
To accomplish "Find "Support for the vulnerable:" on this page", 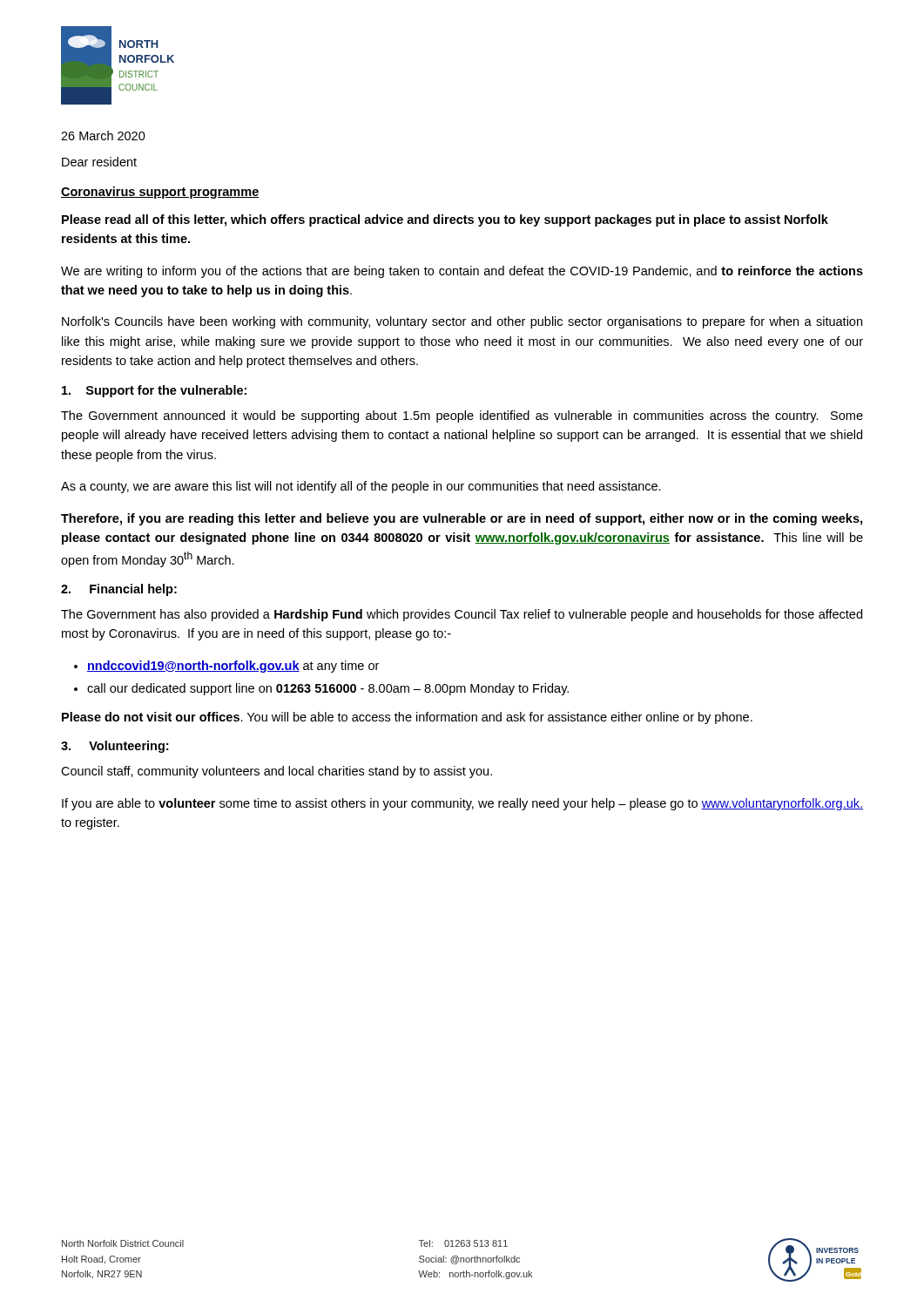I will [154, 390].
